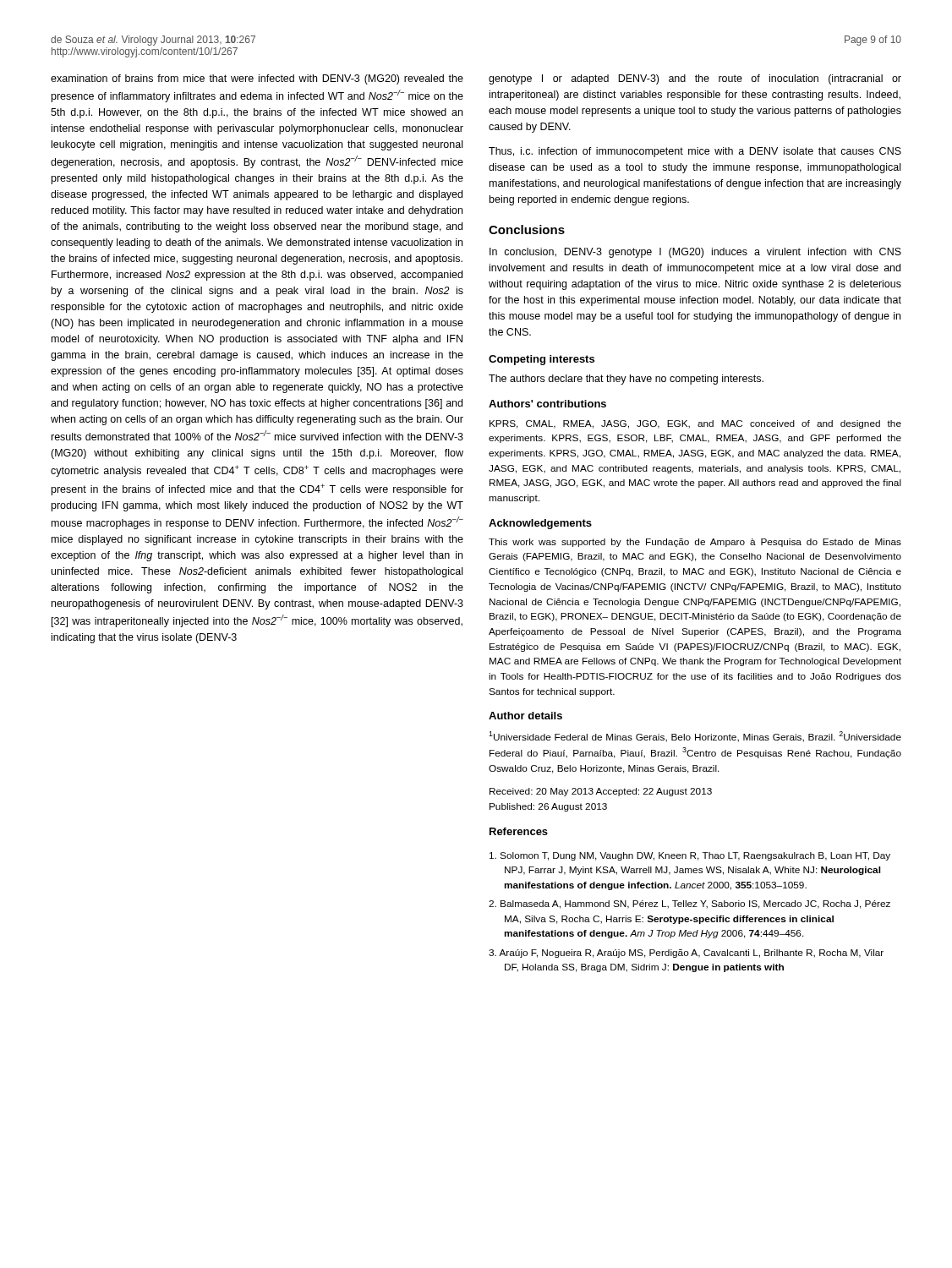The width and height of the screenshot is (952, 1268).
Task: Click on the passage starting "genotype I or adapted DENV-3) and"
Action: point(695,139)
